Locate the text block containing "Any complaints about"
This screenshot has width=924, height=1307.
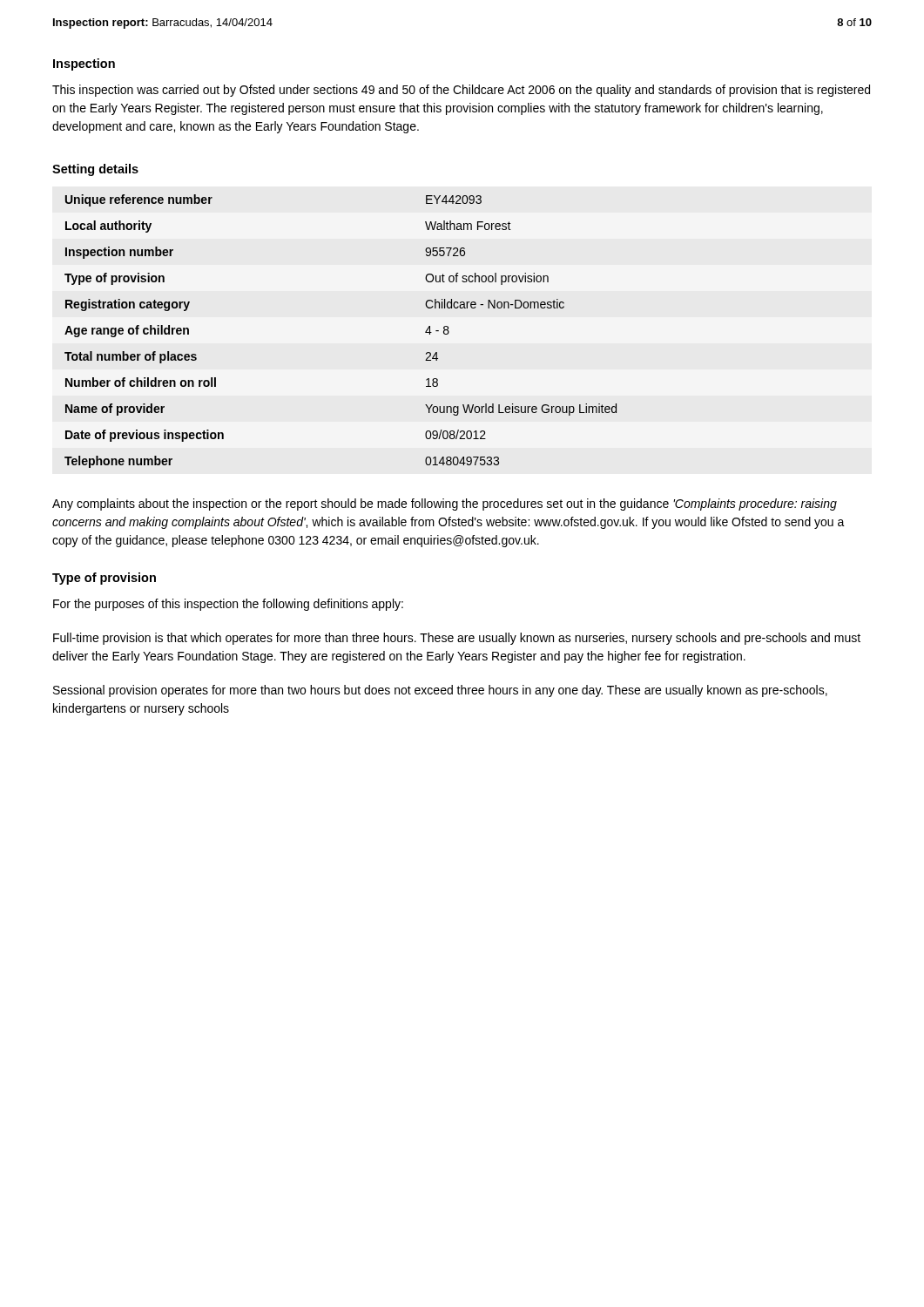point(448,522)
